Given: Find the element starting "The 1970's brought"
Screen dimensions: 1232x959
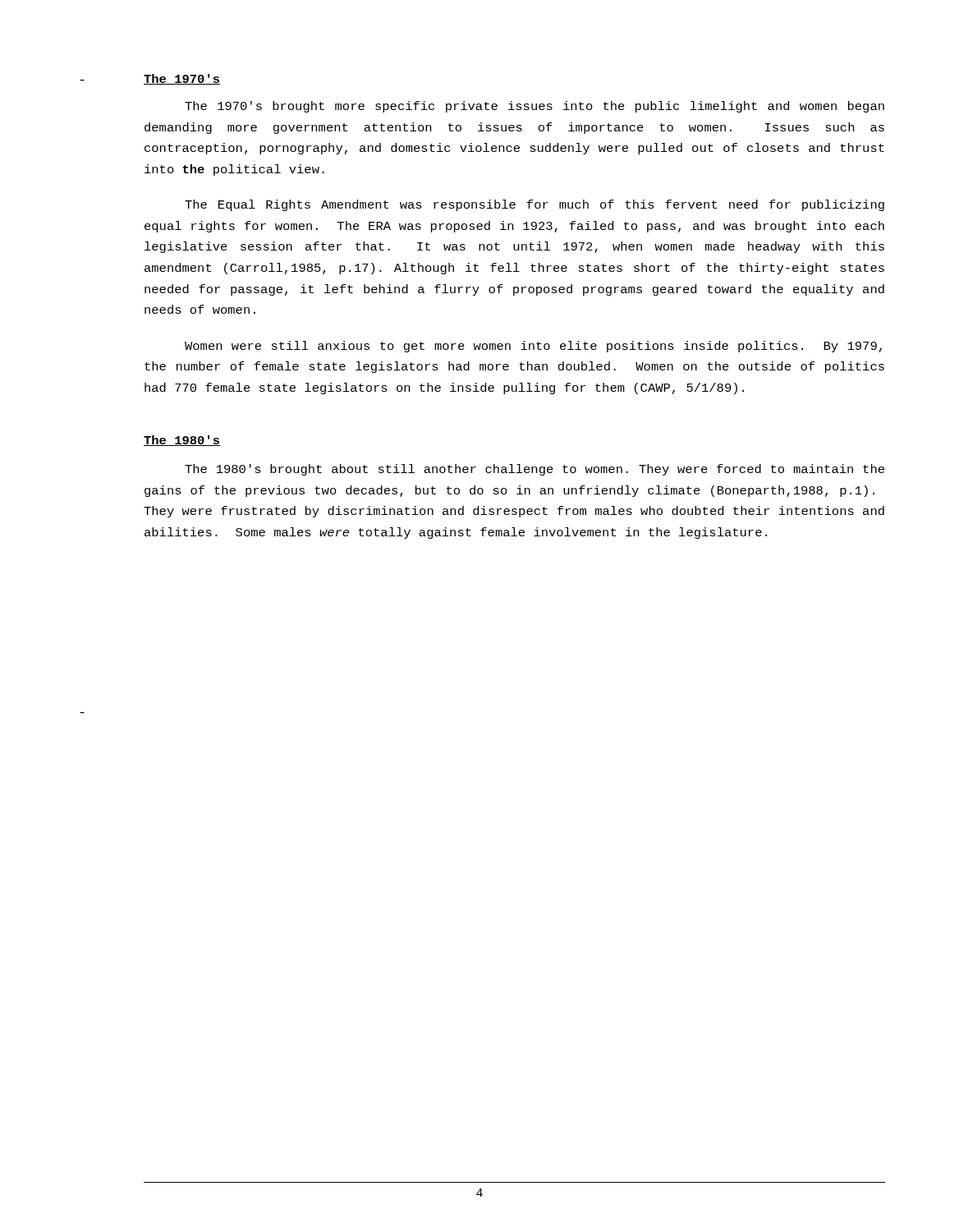Looking at the screenshot, I should coord(514,138).
